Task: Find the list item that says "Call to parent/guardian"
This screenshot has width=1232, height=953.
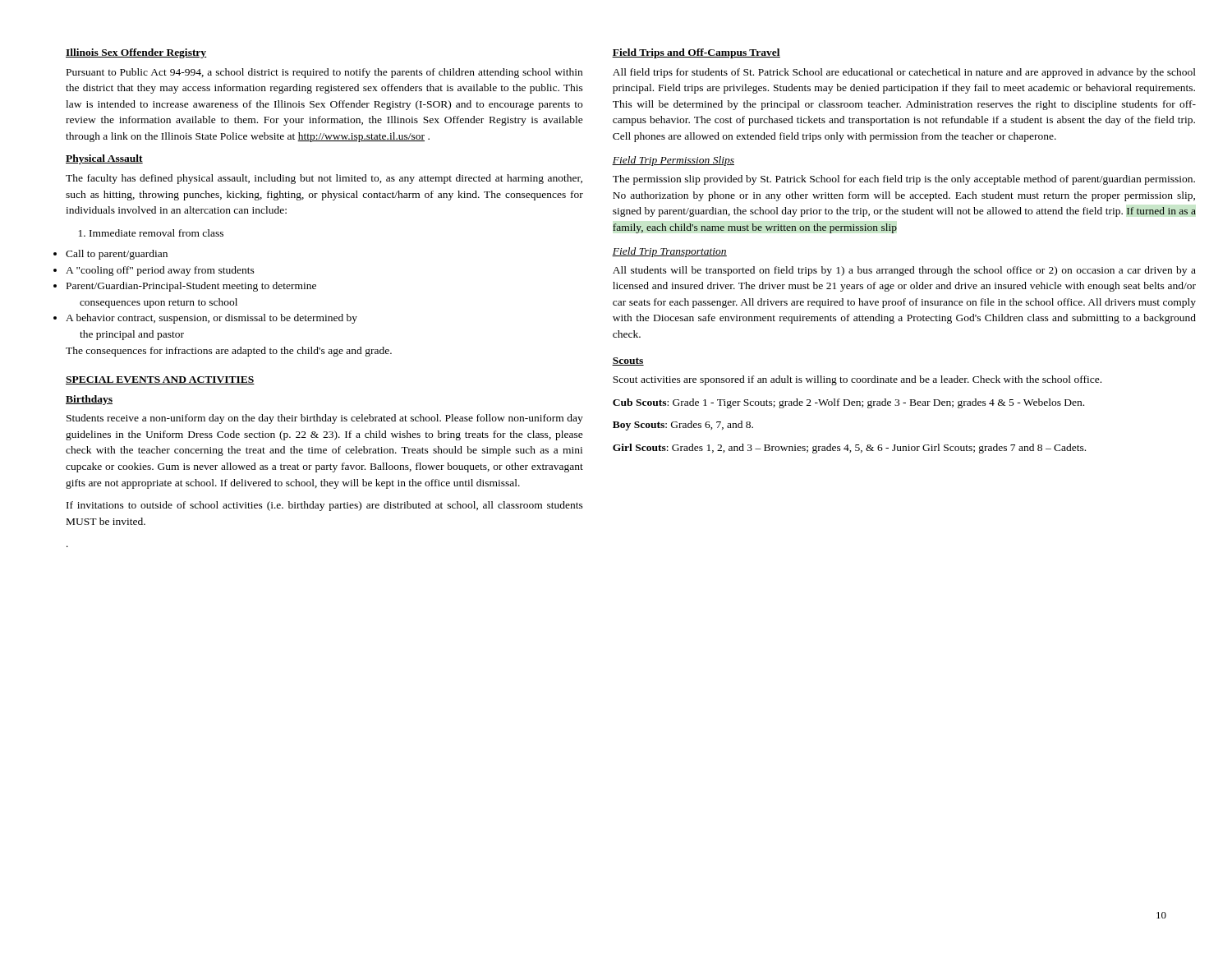Action: tap(117, 255)
